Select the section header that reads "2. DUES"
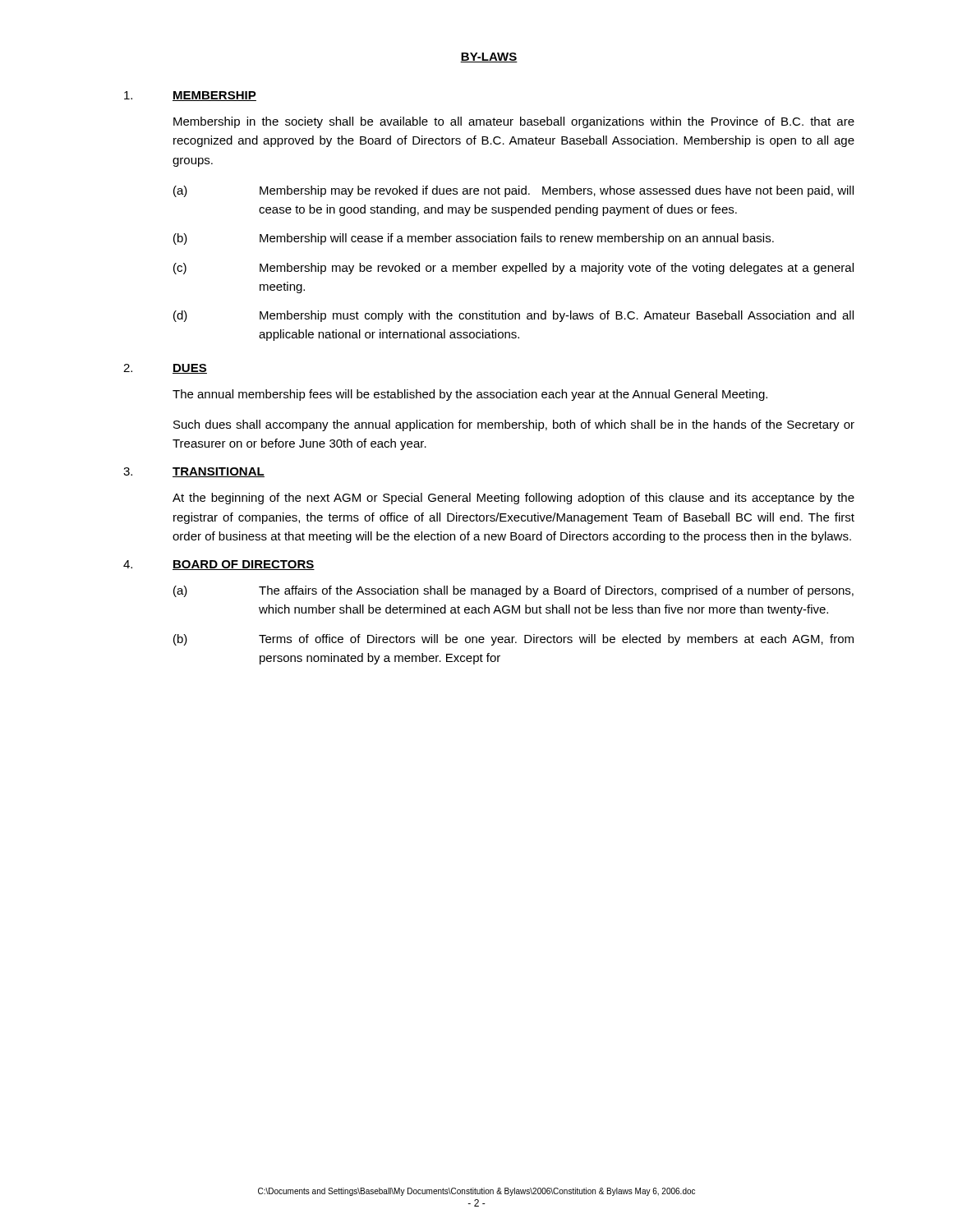This screenshot has width=953, height=1232. coord(165,367)
